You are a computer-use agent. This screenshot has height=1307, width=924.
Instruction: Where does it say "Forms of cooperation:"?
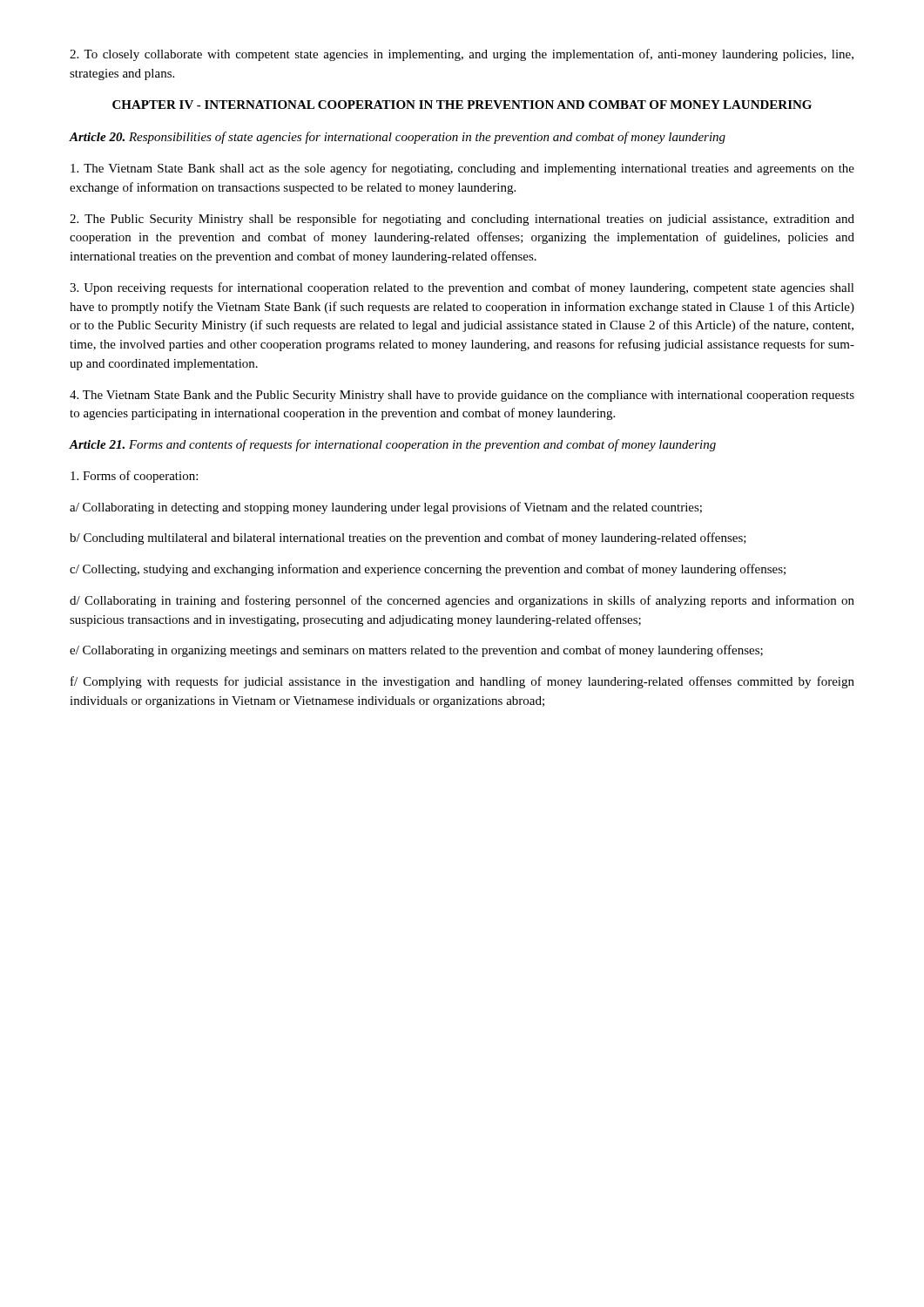pos(134,477)
